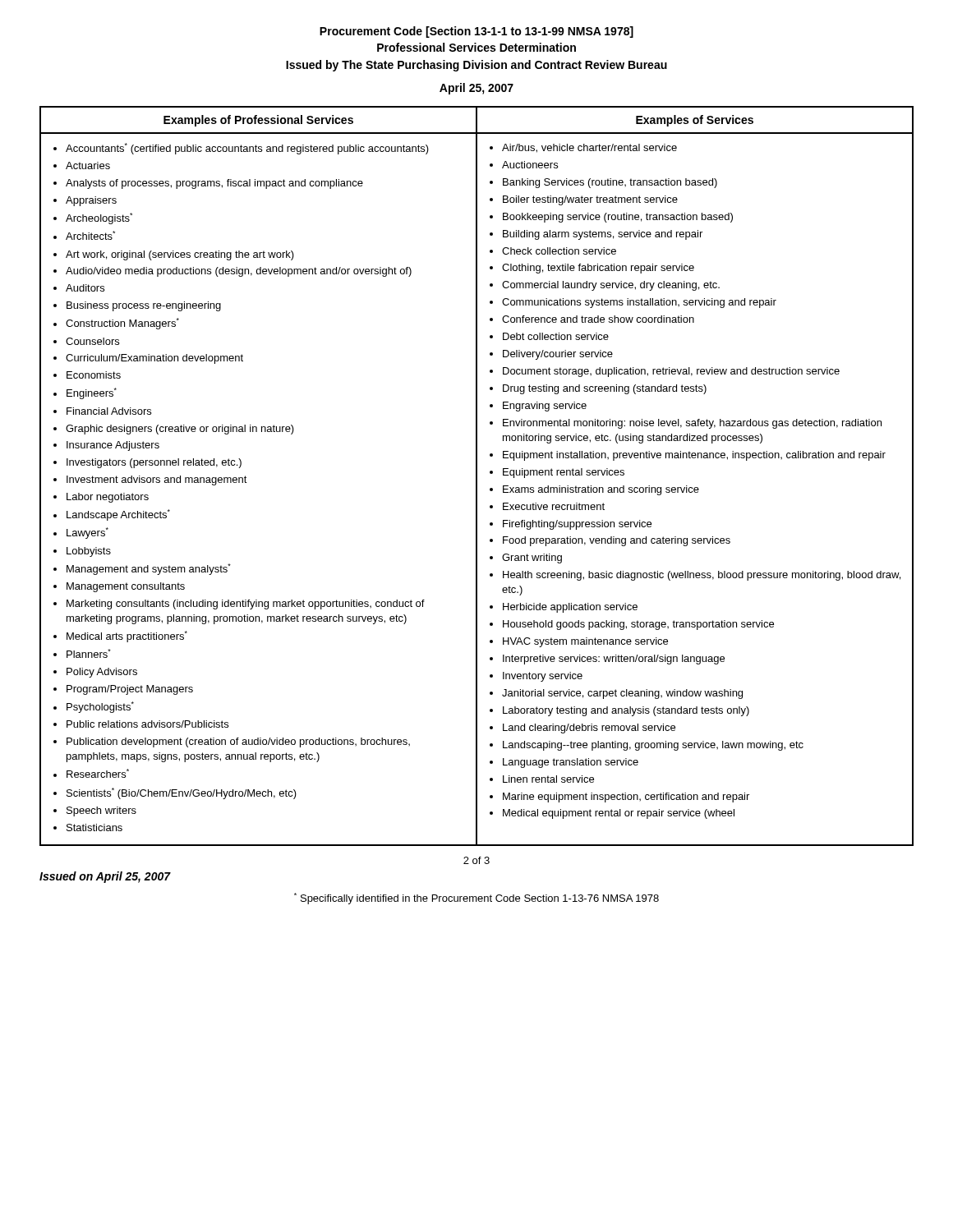Locate the table with the text "Accountants * (certified"
Image resolution: width=953 pixels, height=1232 pixels.
[x=476, y=476]
